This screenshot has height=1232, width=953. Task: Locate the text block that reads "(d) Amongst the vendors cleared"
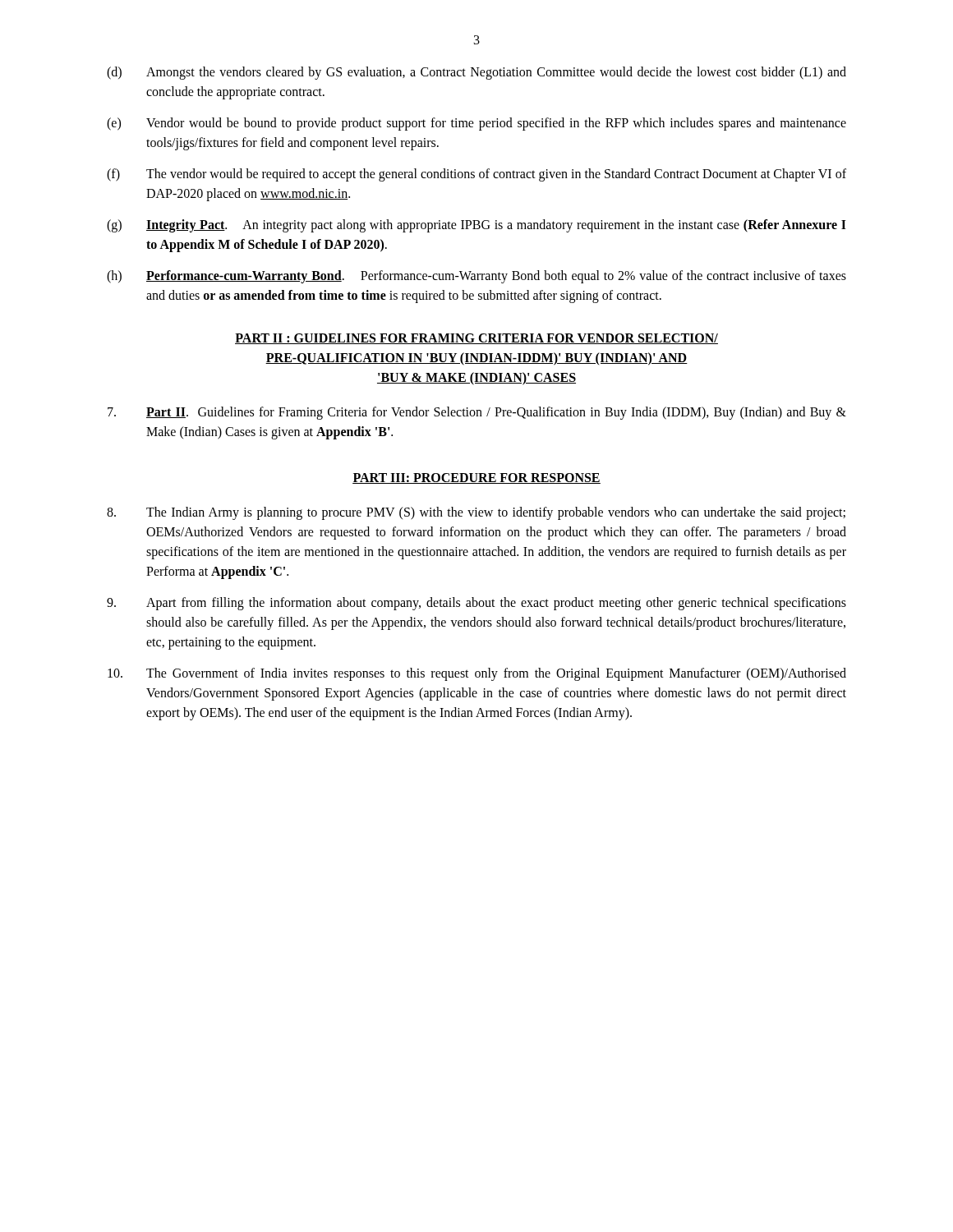[x=476, y=82]
